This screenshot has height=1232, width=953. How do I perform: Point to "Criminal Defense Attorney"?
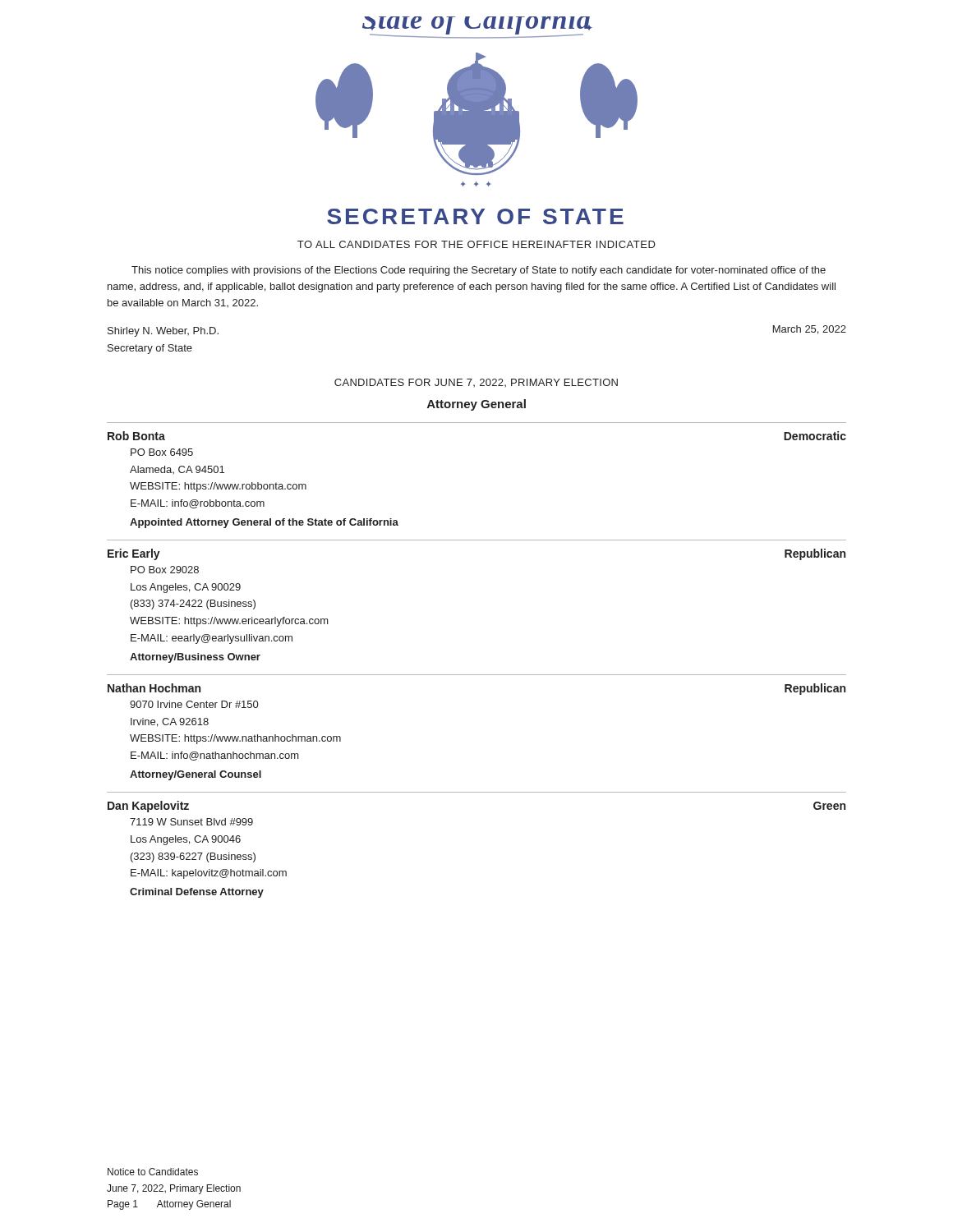tap(197, 892)
